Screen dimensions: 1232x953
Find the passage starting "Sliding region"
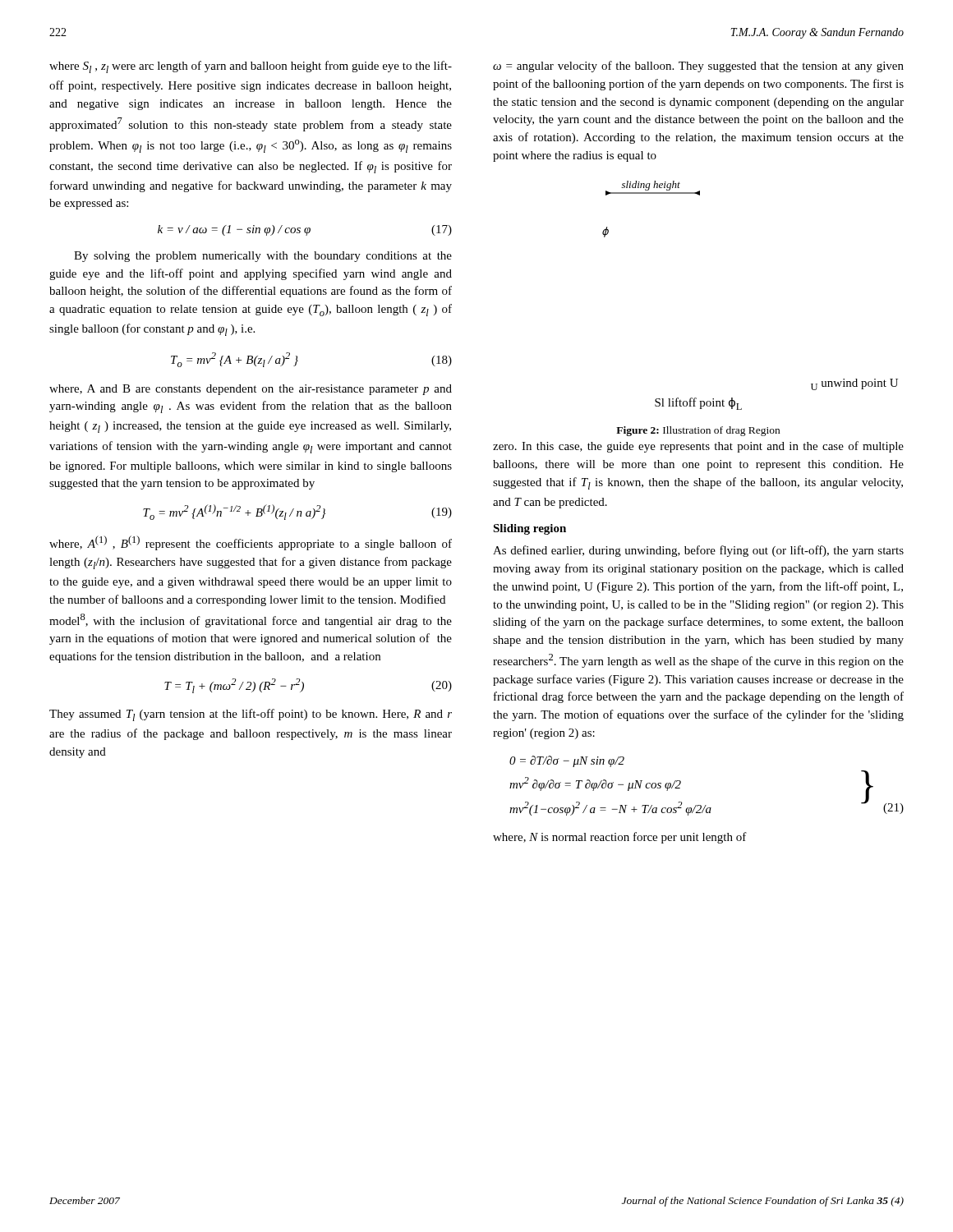pyautogui.click(x=530, y=528)
